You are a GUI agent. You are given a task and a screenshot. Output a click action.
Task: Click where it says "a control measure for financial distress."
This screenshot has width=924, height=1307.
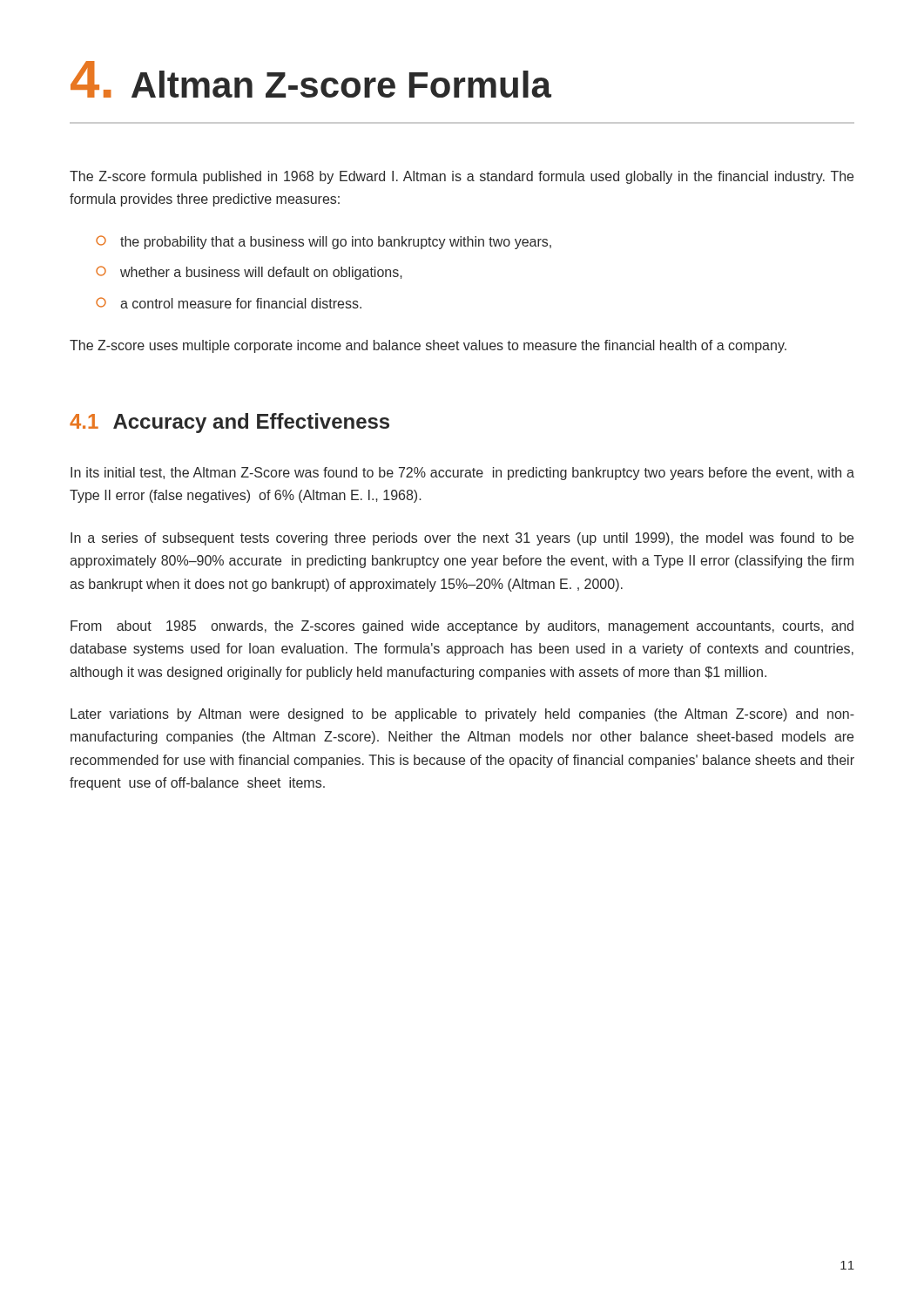[x=229, y=304]
